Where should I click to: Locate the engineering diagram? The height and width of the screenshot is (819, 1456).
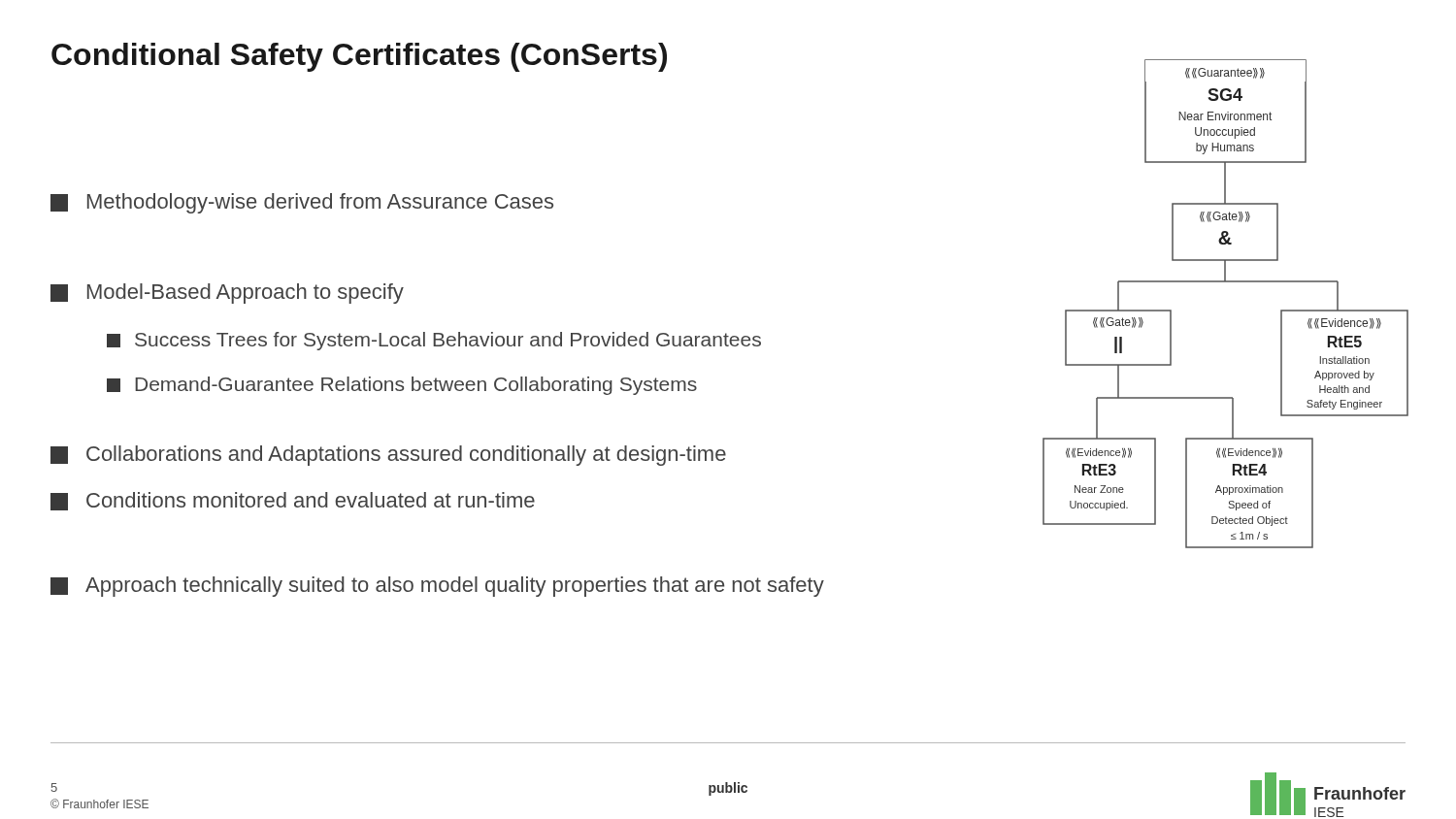point(1225,337)
